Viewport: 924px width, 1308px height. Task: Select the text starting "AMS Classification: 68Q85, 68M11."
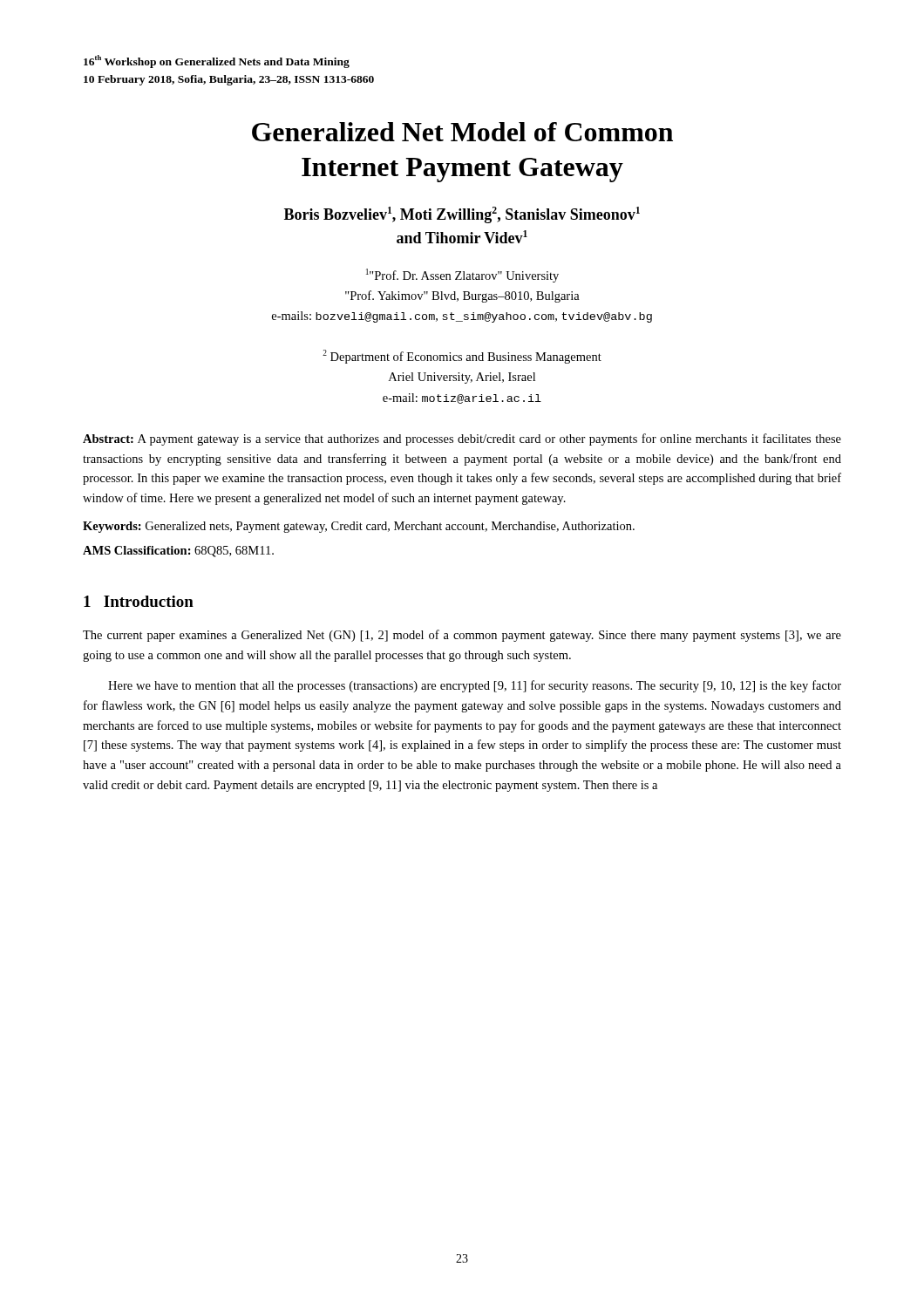click(179, 551)
